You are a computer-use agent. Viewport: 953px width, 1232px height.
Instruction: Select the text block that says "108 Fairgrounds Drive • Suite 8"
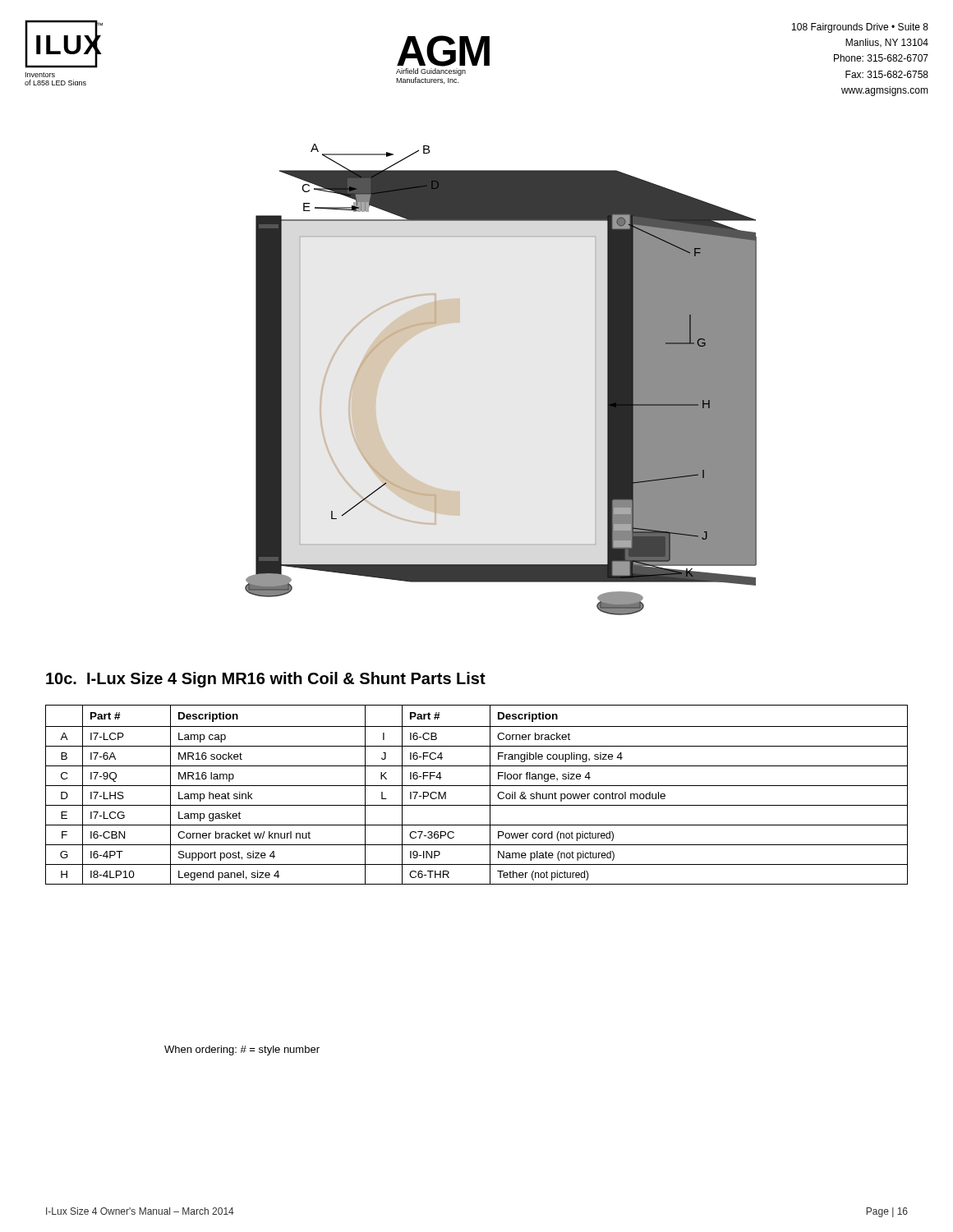(860, 59)
